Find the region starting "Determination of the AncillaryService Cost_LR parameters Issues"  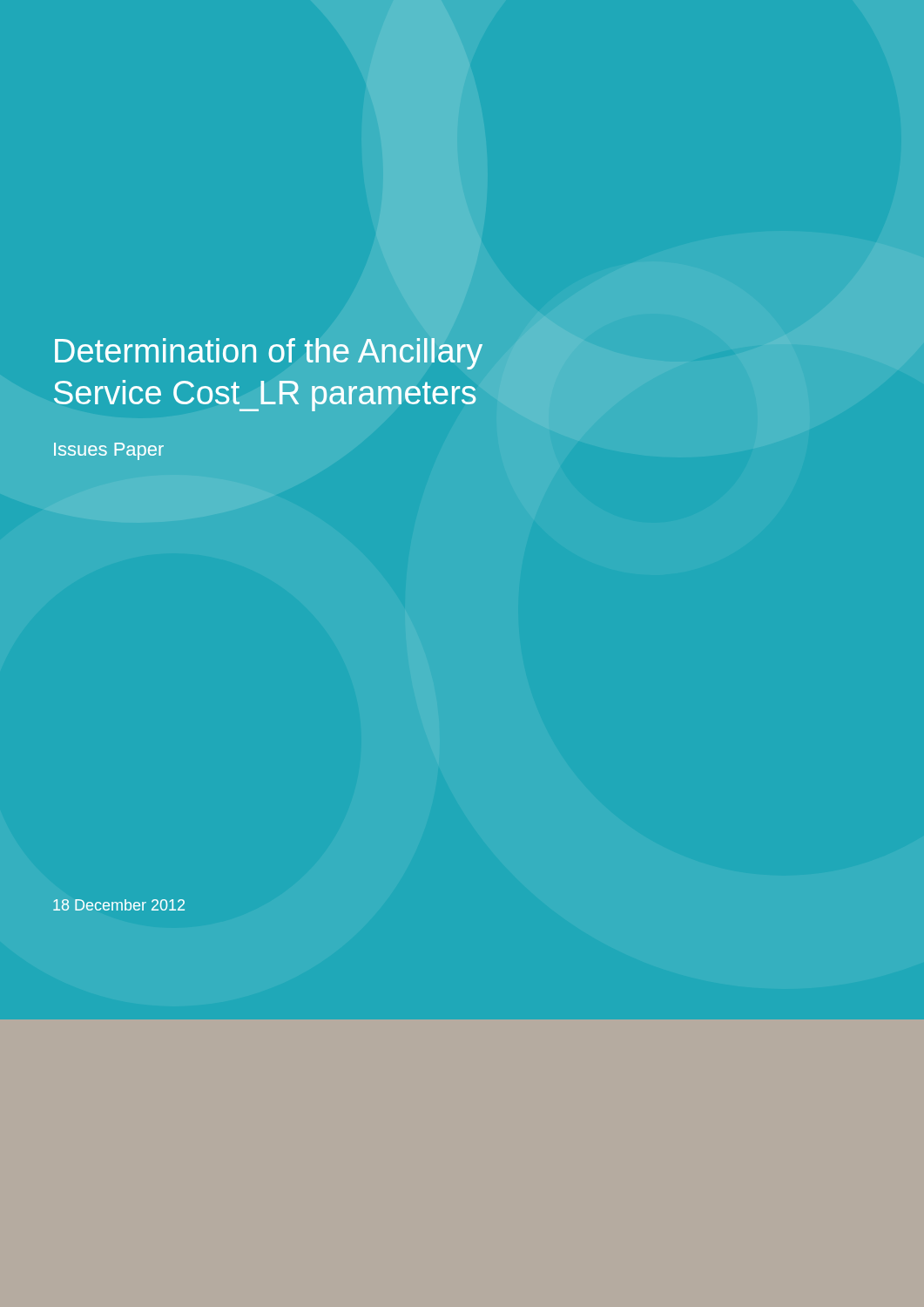click(314, 396)
